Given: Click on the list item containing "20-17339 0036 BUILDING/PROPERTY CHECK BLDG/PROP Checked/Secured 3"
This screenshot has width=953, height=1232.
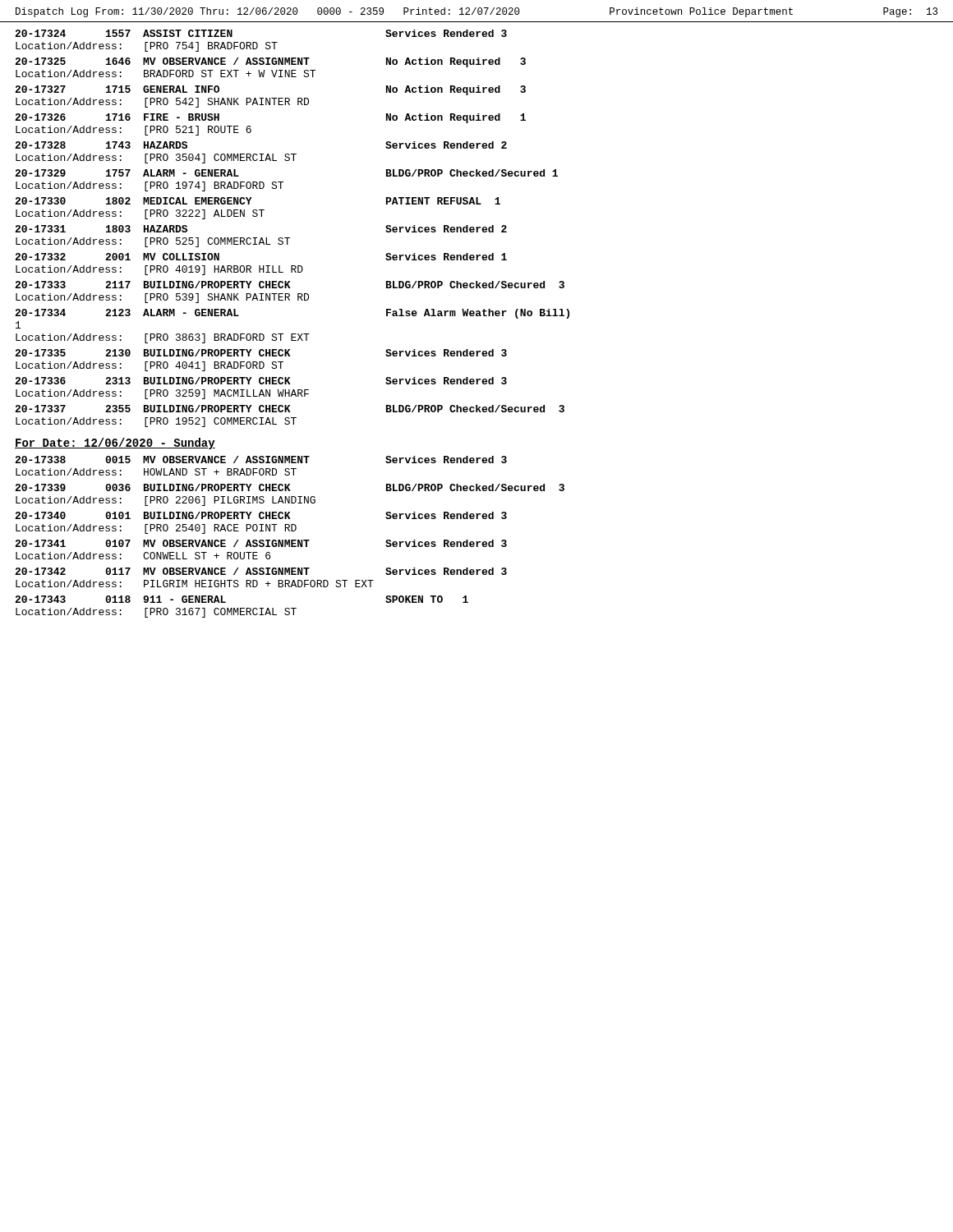Looking at the screenshot, I should click(x=476, y=496).
